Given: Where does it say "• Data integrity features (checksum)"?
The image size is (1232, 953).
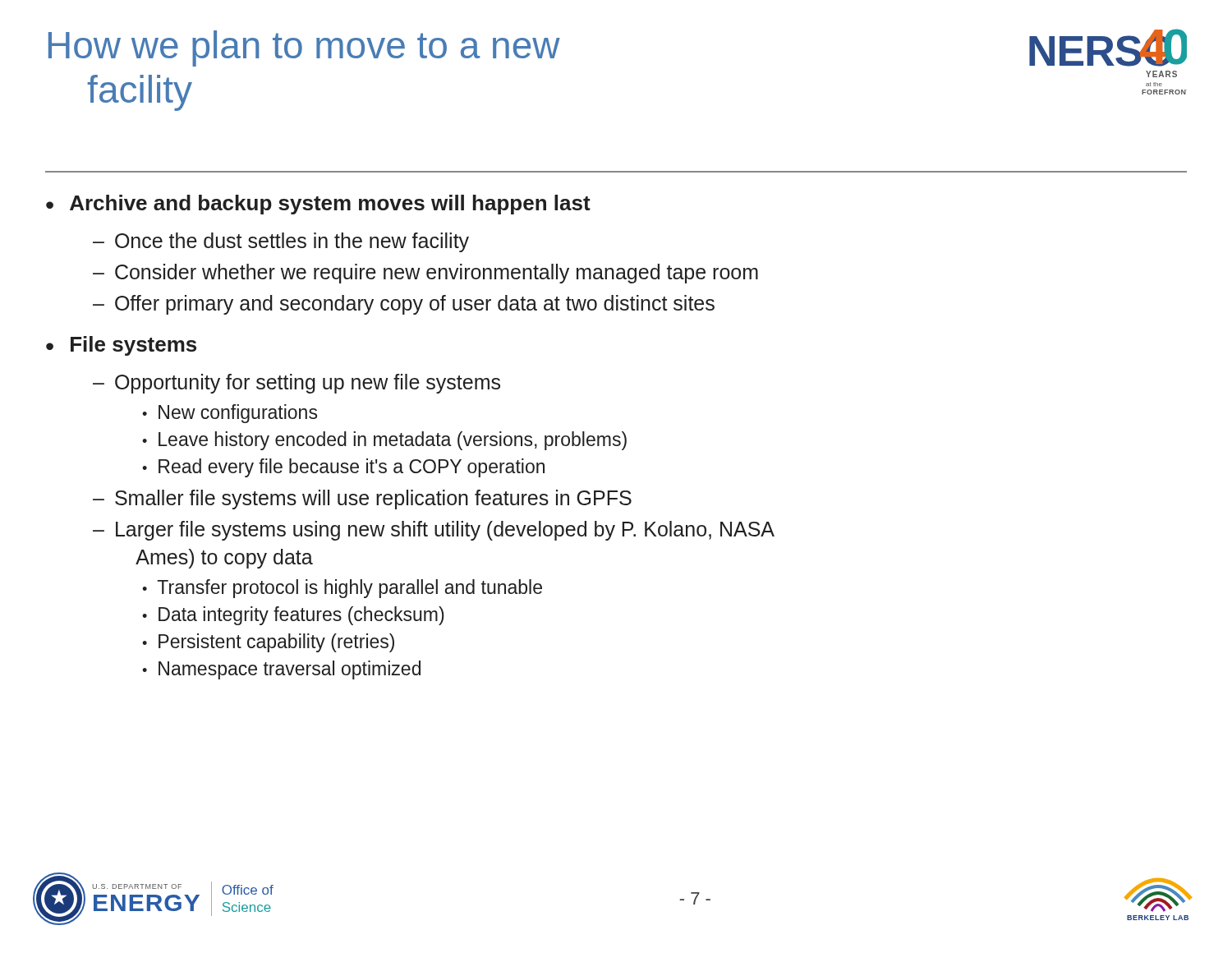Looking at the screenshot, I should pos(293,615).
